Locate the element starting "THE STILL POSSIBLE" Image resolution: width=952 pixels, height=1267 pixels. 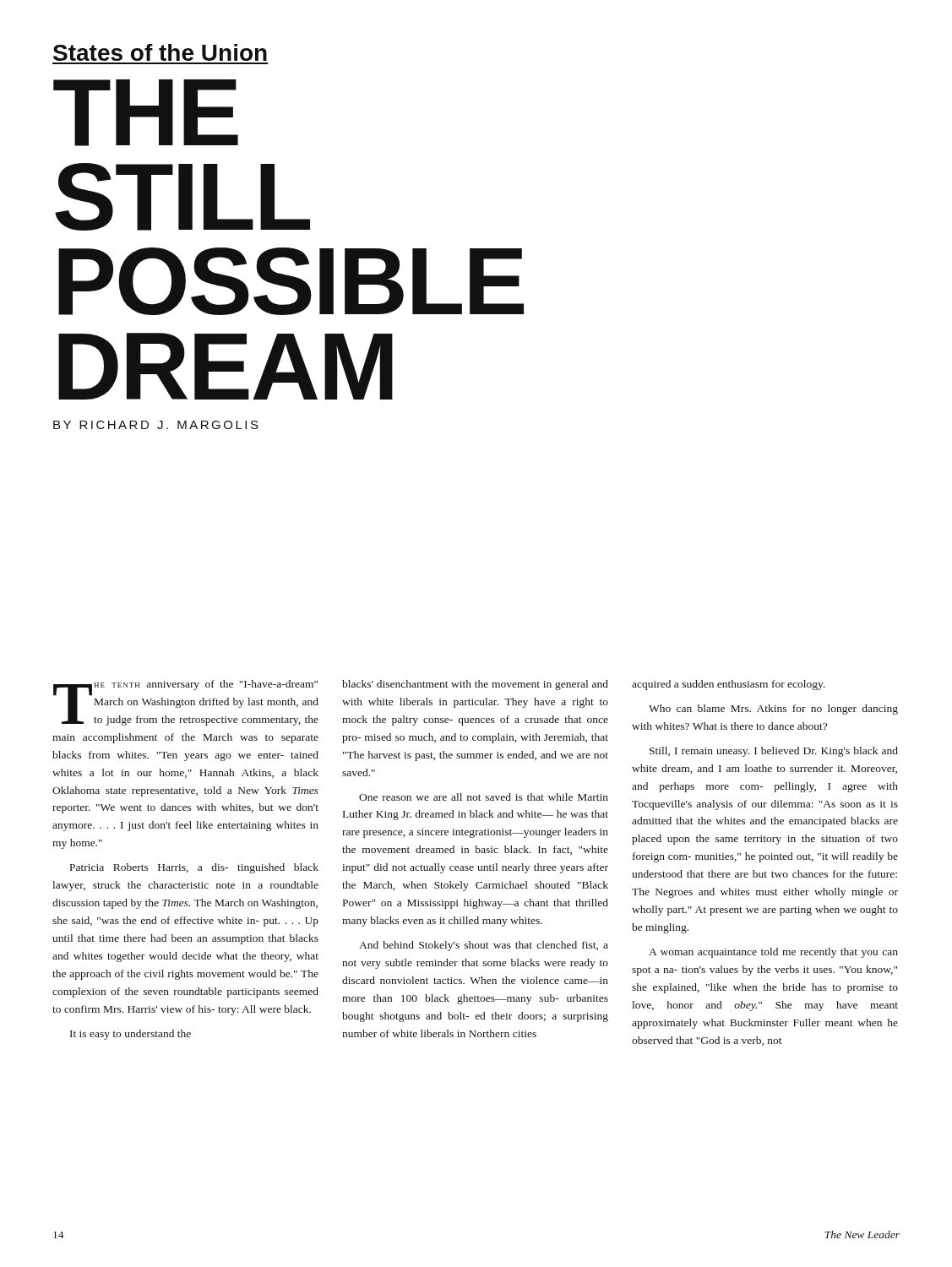272,239
